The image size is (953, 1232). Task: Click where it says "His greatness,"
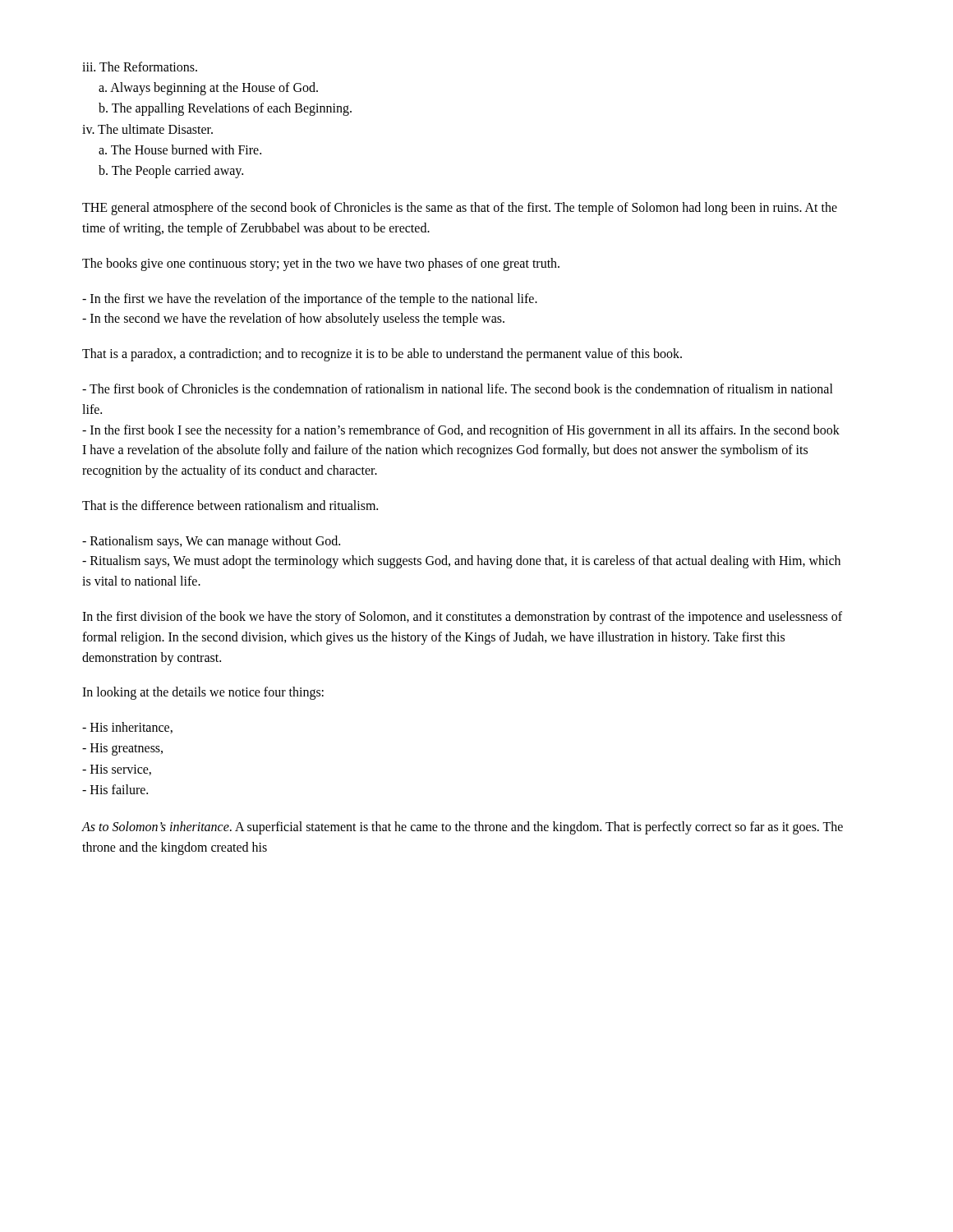pos(123,748)
